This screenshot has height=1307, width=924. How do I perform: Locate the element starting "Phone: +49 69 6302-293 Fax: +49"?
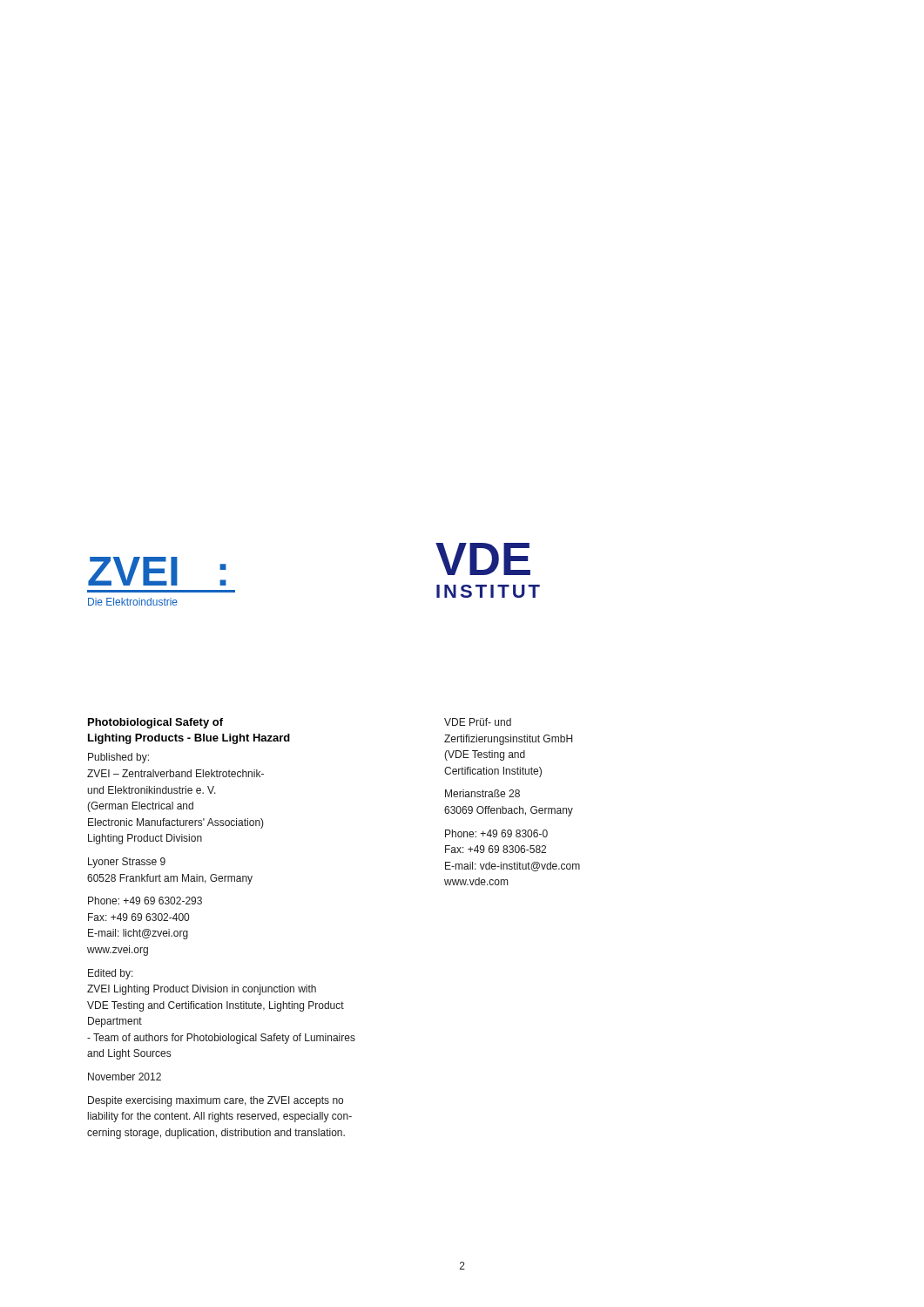pyautogui.click(x=145, y=925)
